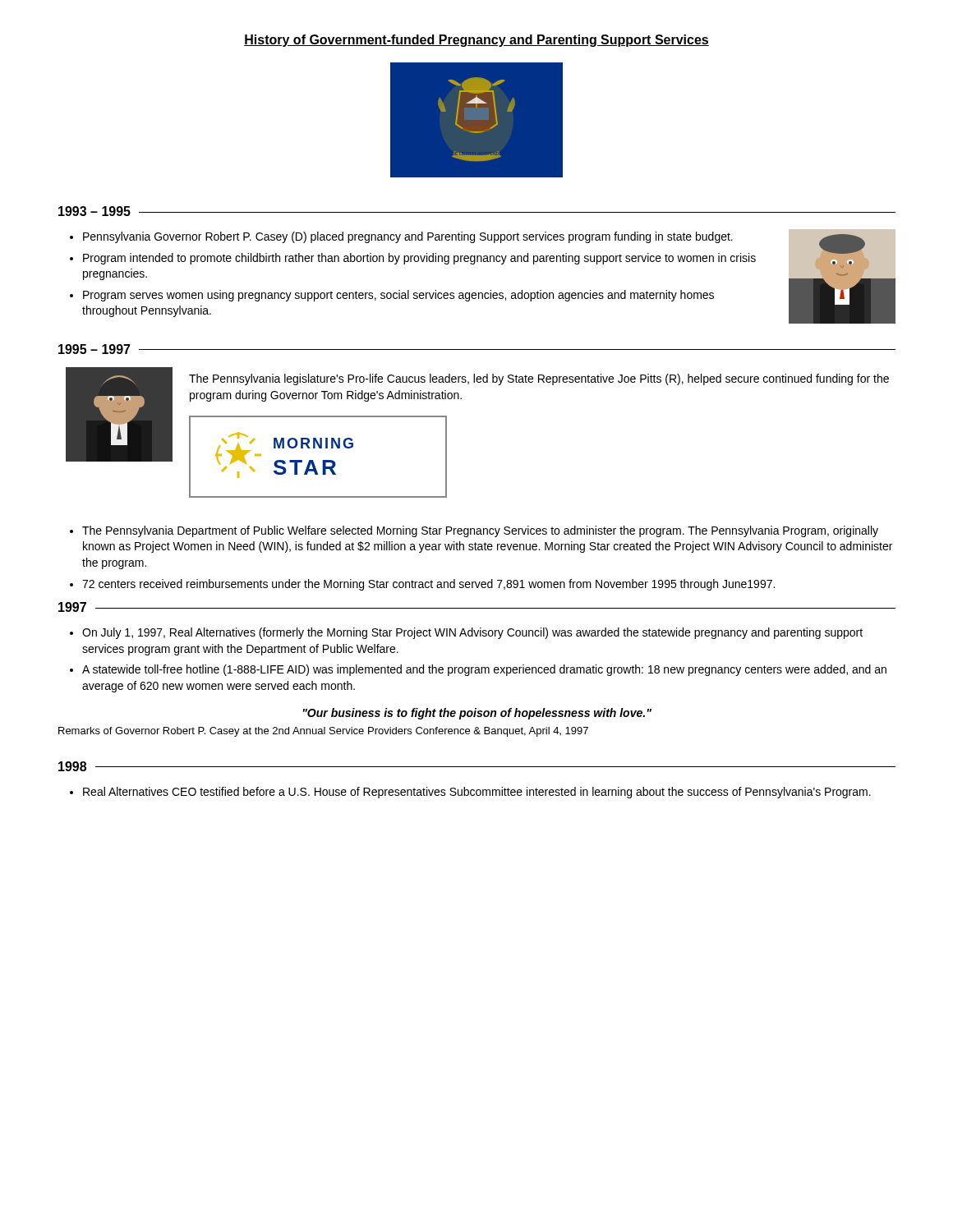Point to the passage starting "The Pennsylvania legislature's Pro-life Caucus leaders, led"
This screenshot has height=1232, width=953.
(539, 379)
